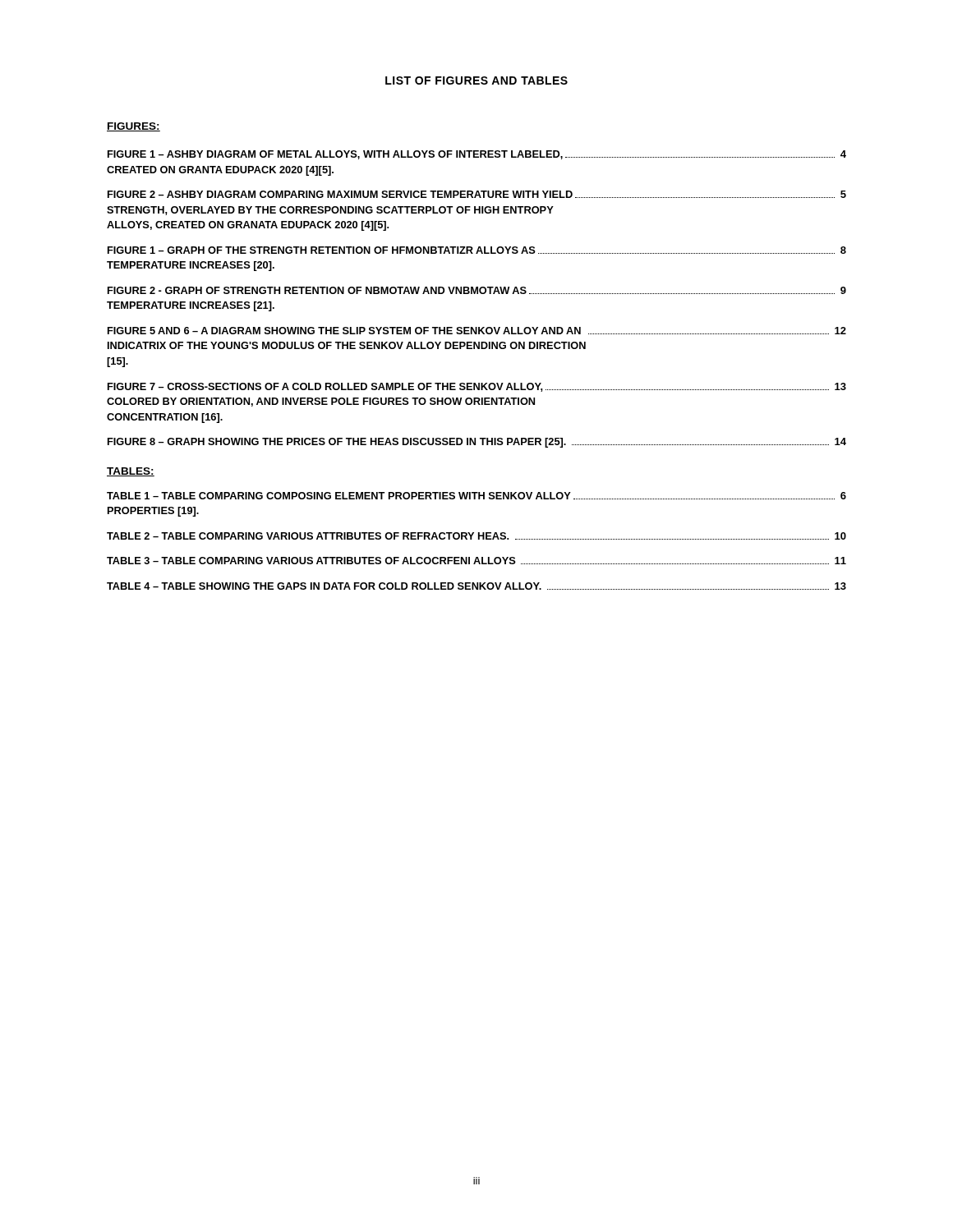This screenshot has height=1232, width=953.
Task: Locate the text block starting "TABLE 2 –"
Action: (x=476, y=536)
